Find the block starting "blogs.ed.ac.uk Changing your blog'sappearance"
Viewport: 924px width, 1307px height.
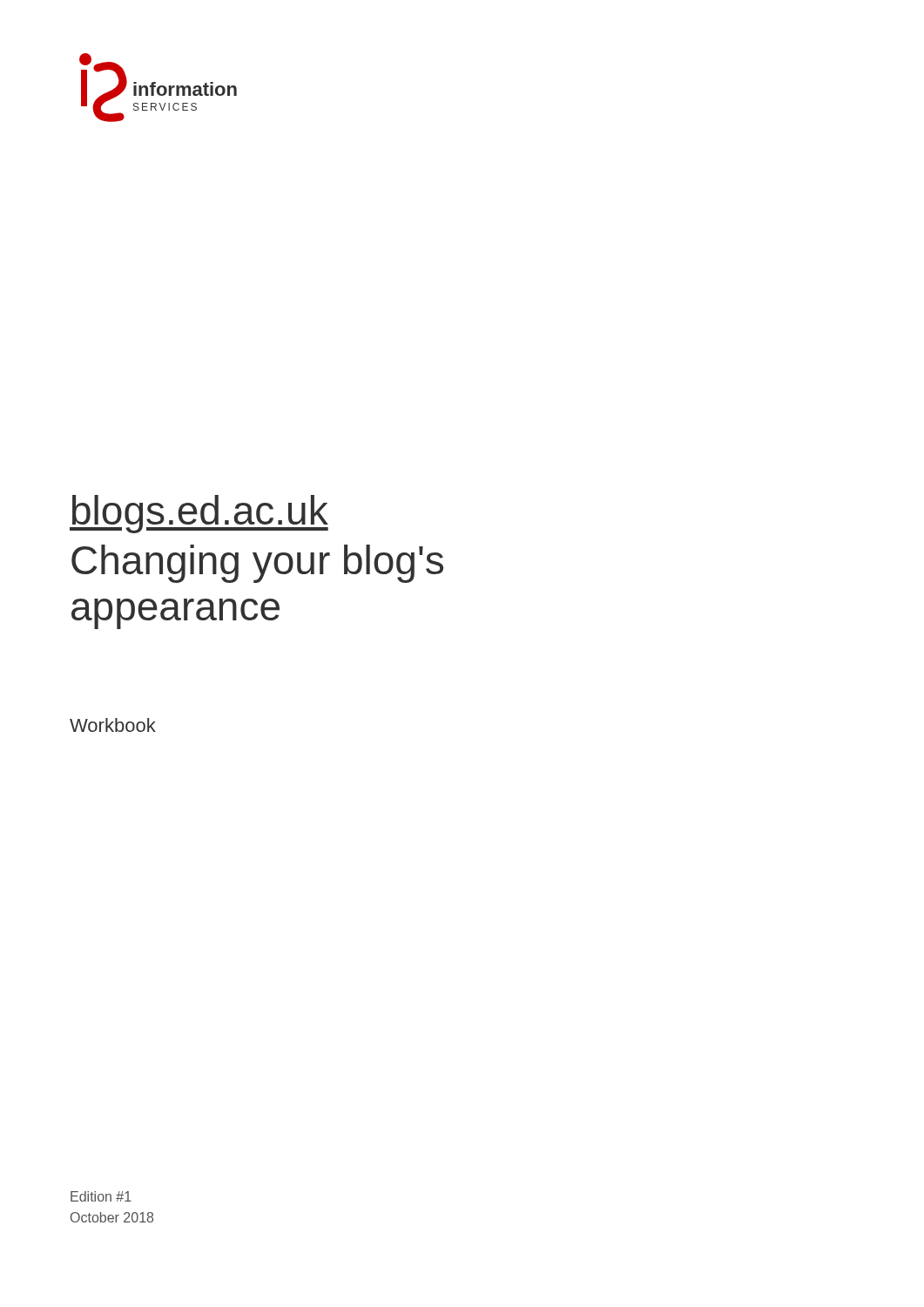click(x=374, y=559)
